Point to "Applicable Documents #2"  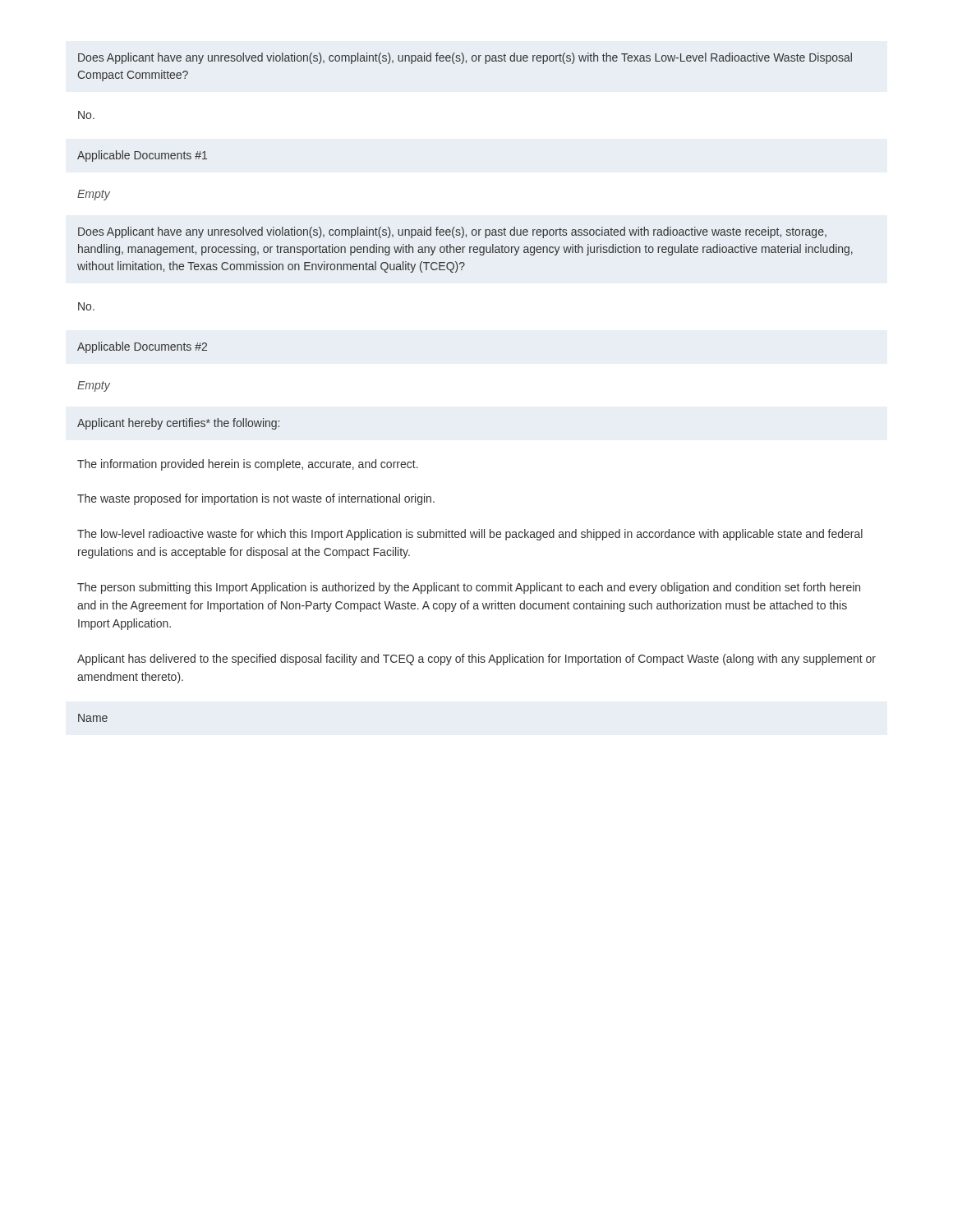pyautogui.click(x=142, y=347)
